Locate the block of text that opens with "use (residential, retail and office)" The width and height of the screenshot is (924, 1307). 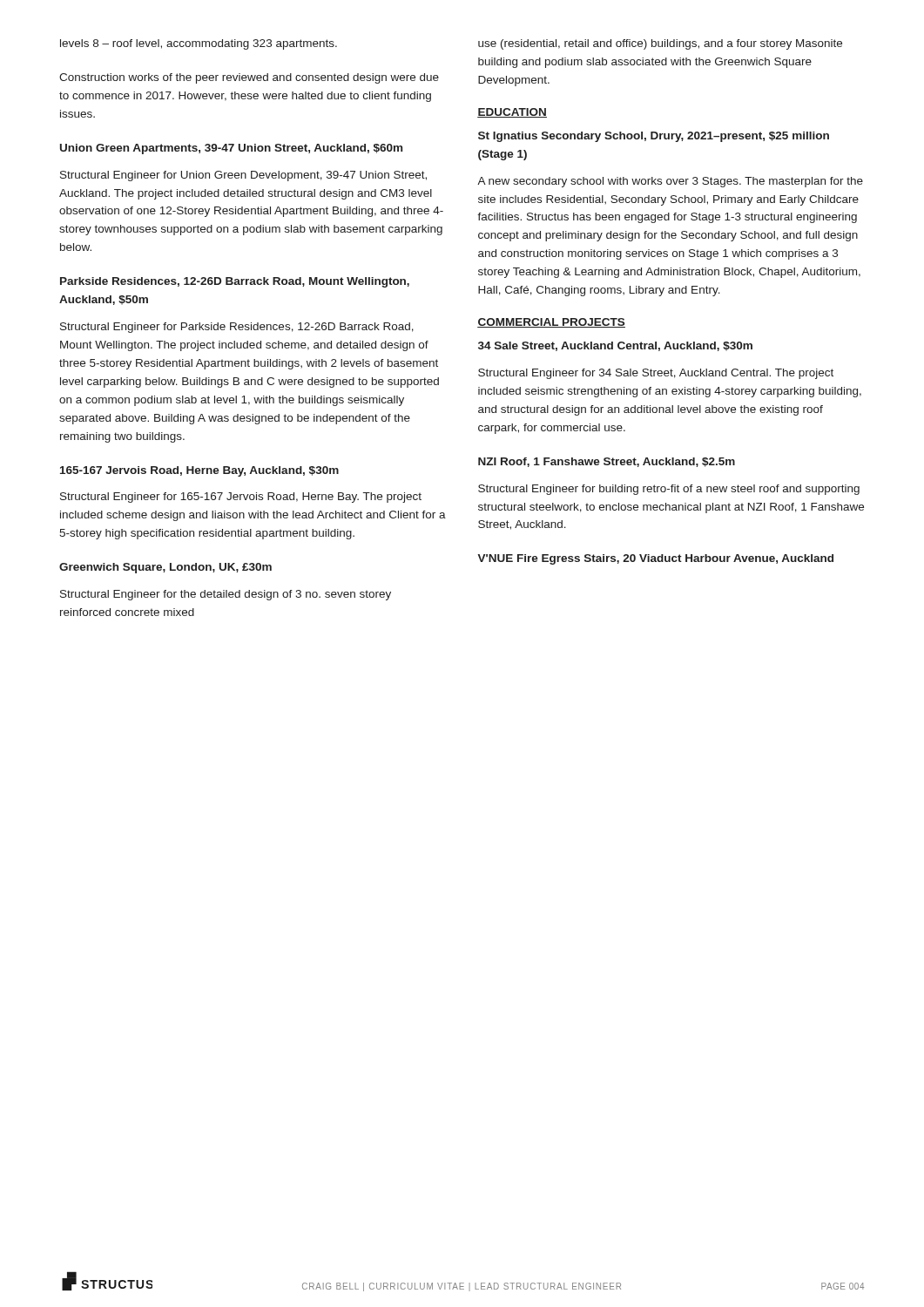click(660, 61)
